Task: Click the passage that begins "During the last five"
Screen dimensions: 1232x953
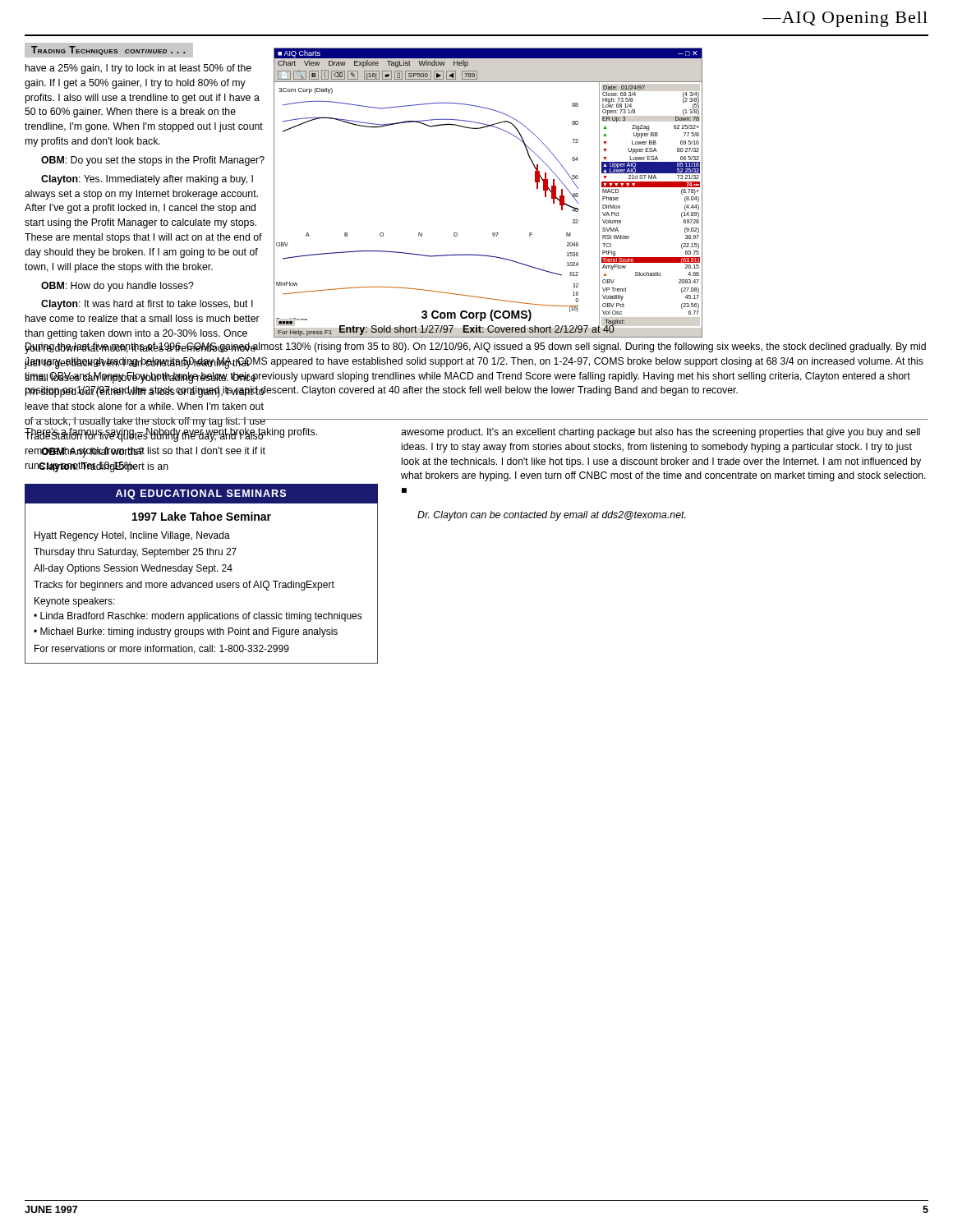Action: click(x=475, y=369)
